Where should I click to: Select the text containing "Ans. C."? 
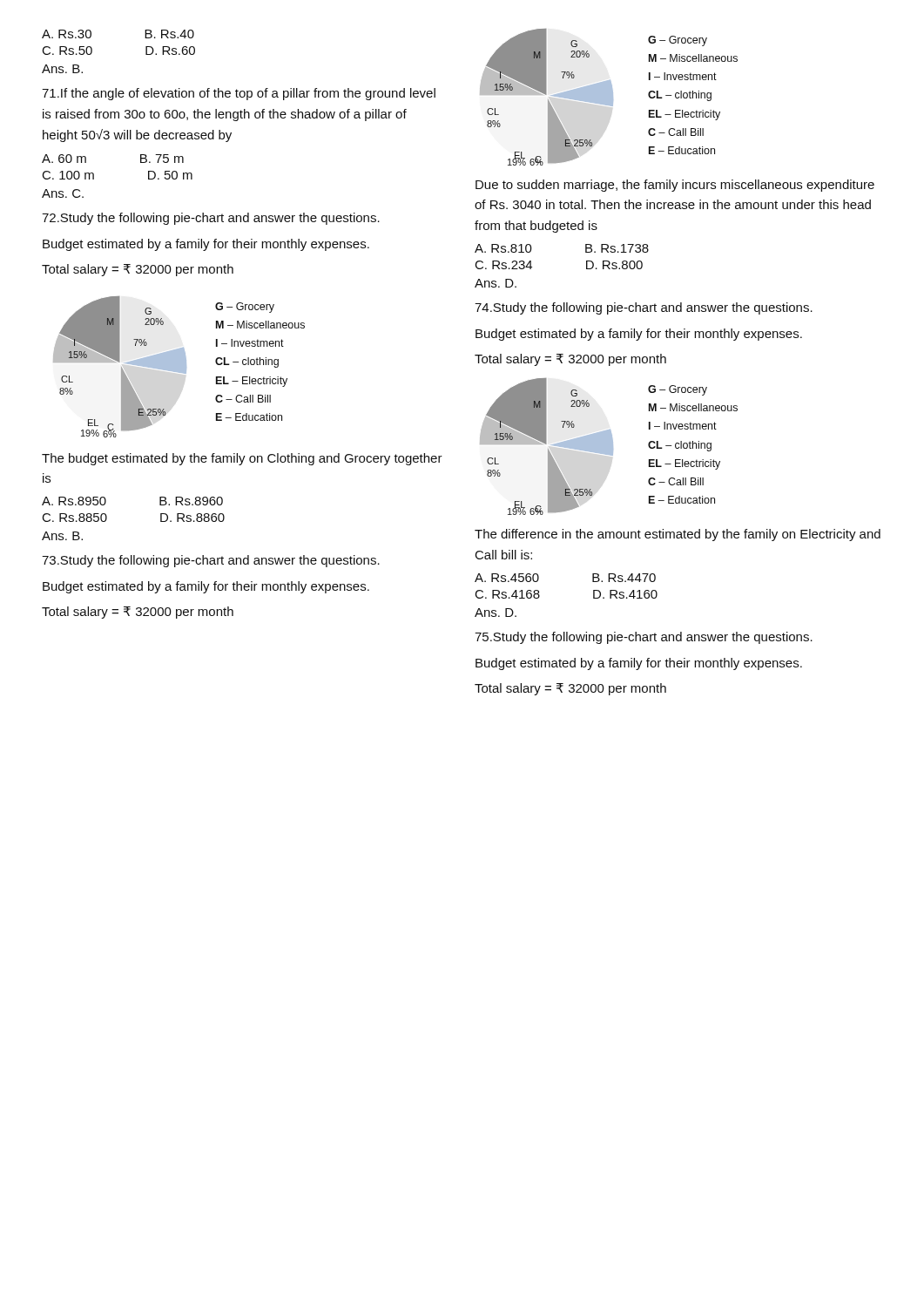tap(63, 193)
